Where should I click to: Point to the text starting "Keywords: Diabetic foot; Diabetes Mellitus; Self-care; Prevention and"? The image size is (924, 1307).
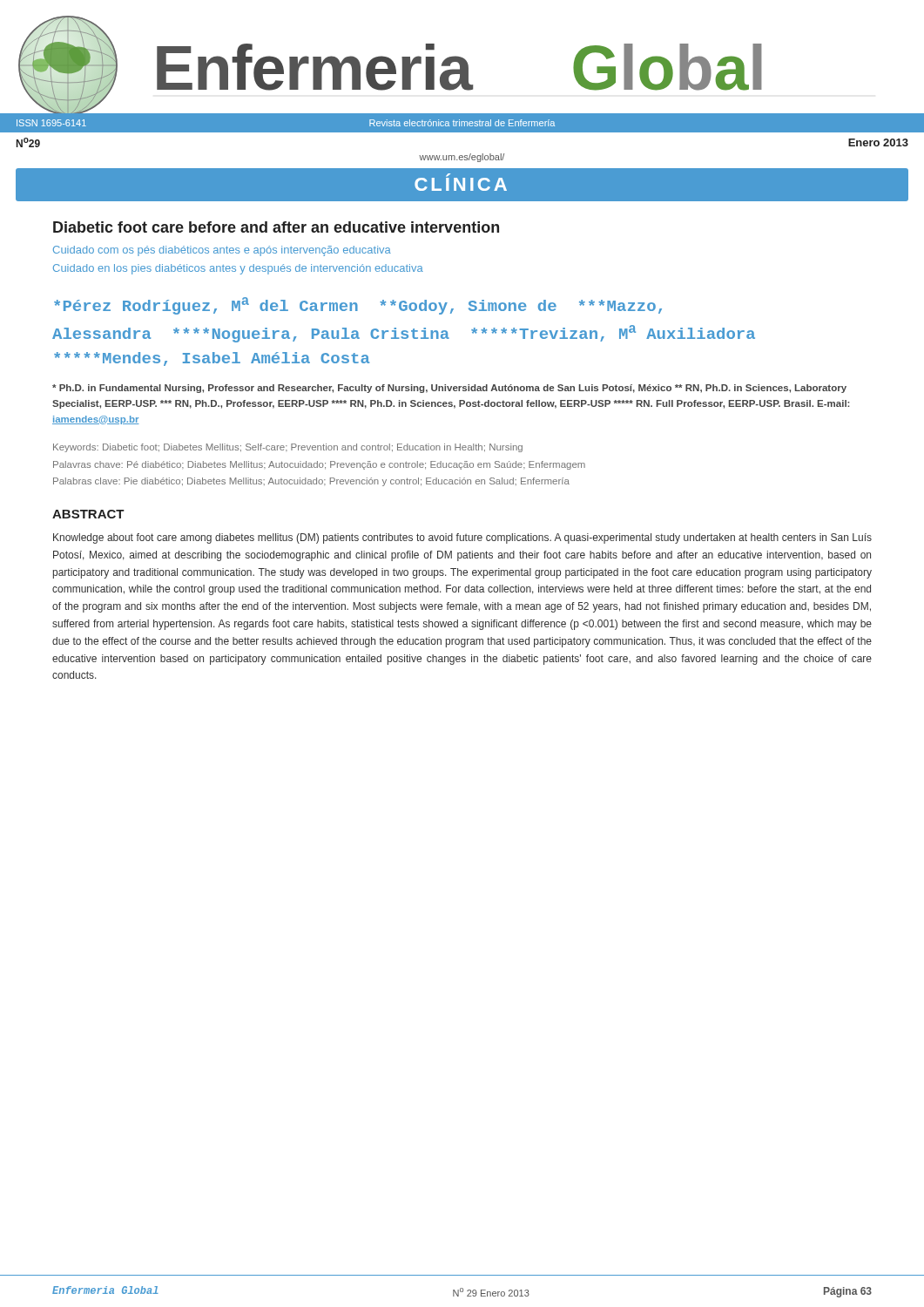(319, 464)
